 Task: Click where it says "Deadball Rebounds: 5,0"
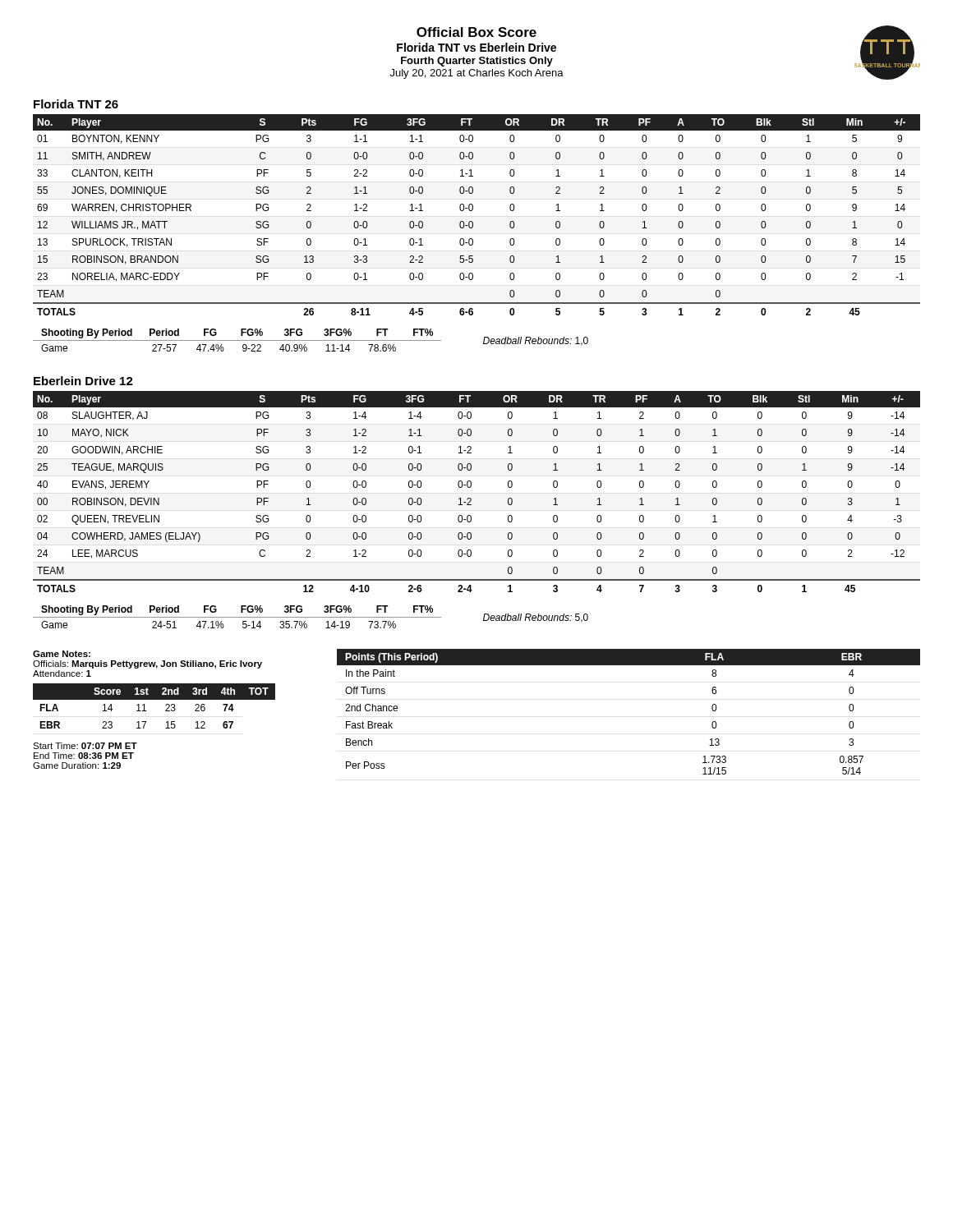point(536,617)
